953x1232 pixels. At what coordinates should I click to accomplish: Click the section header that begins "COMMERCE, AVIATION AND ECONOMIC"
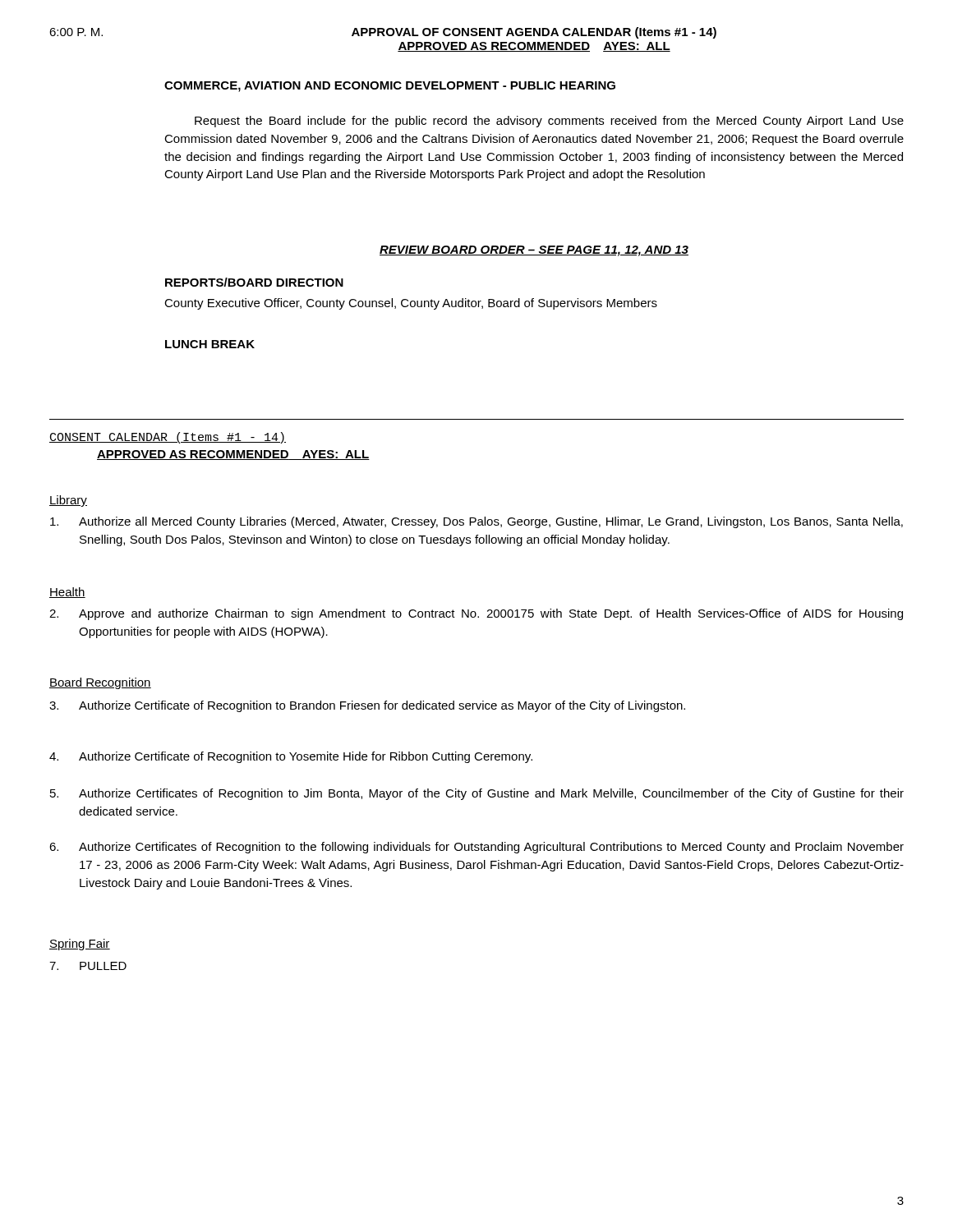pos(390,85)
